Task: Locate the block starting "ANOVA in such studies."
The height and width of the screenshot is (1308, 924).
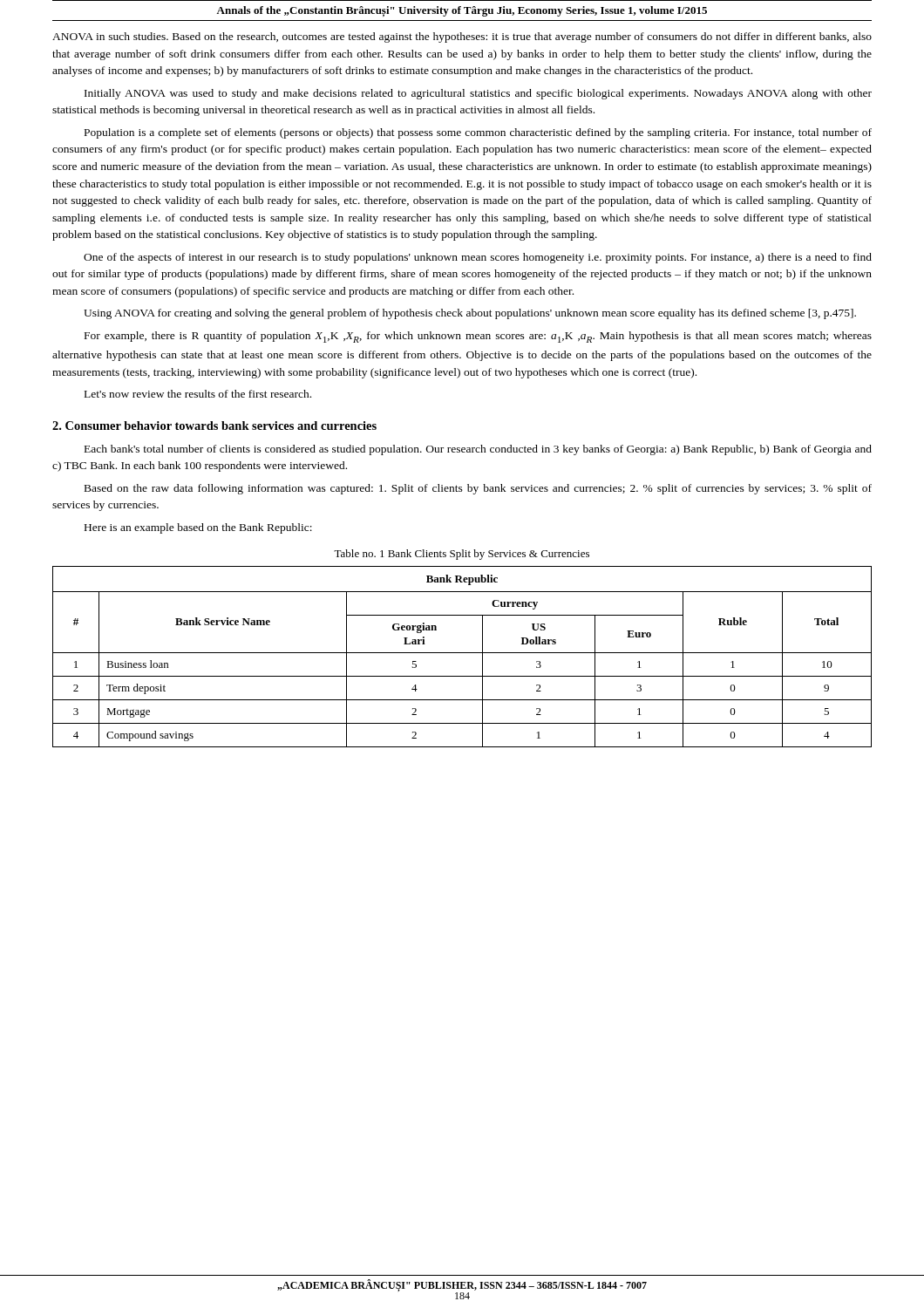Action: click(462, 215)
